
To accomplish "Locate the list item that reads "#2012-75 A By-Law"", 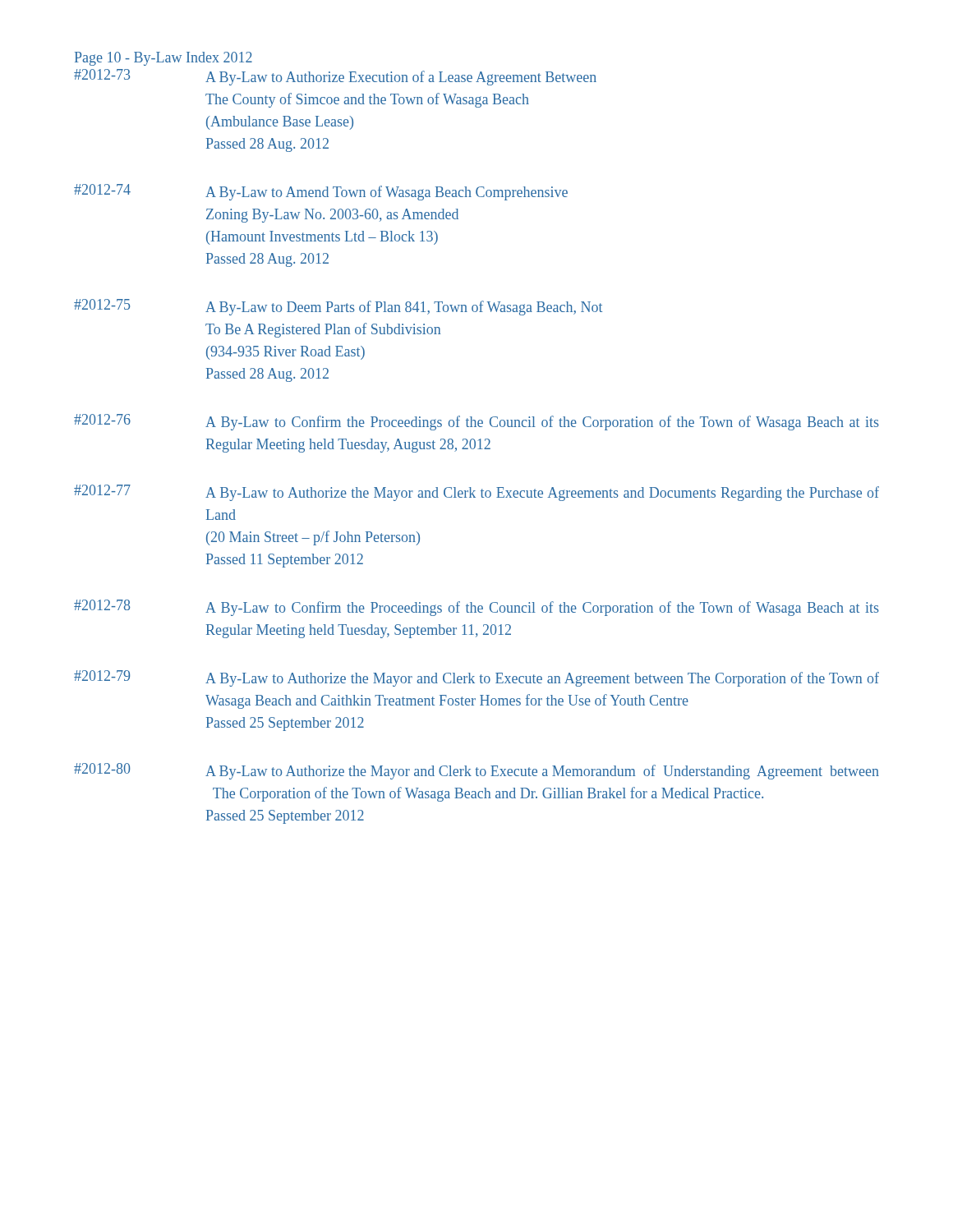I will [x=338, y=307].
